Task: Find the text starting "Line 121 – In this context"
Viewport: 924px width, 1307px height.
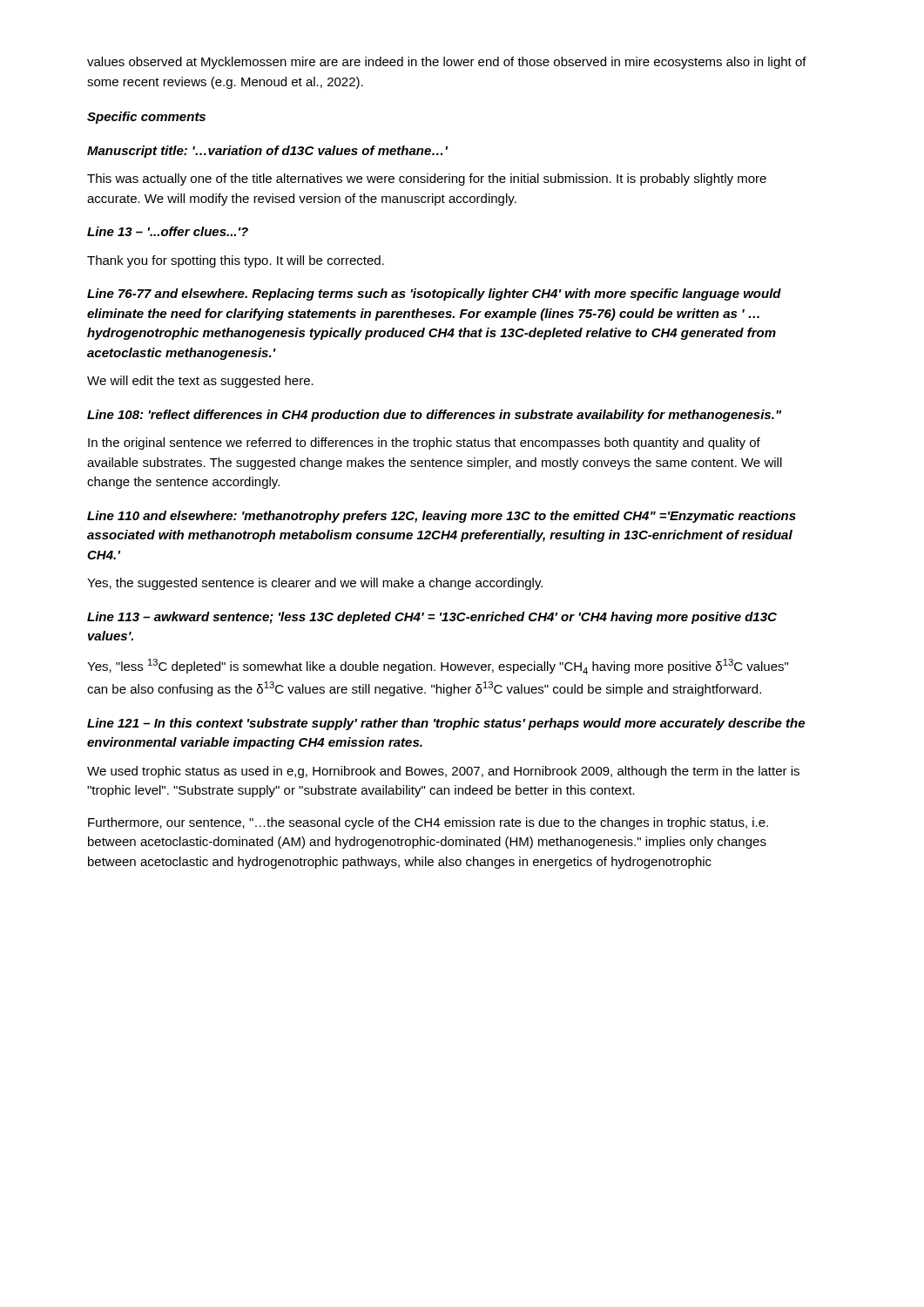Action: tap(446, 732)
